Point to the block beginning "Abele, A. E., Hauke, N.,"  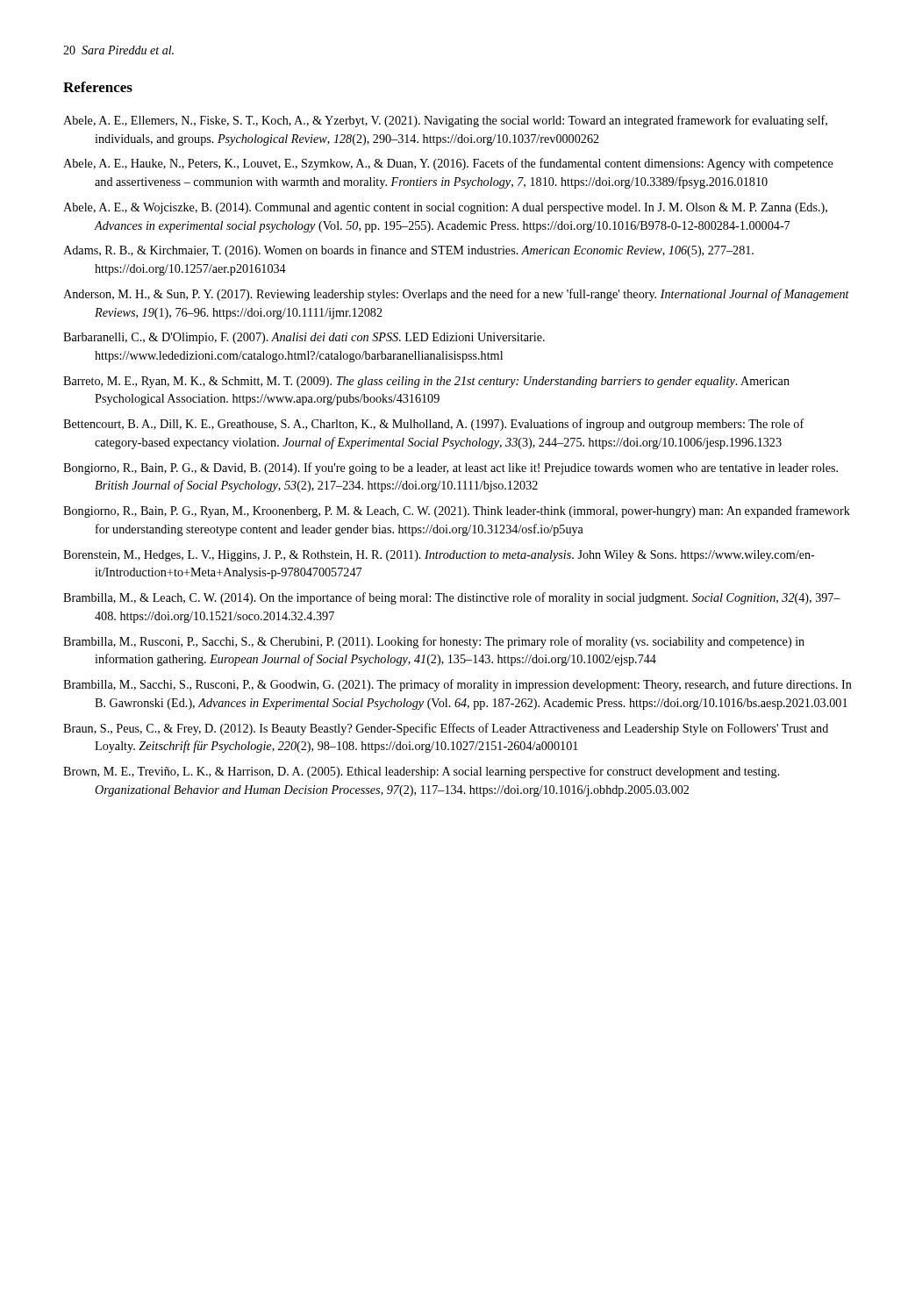click(448, 173)
